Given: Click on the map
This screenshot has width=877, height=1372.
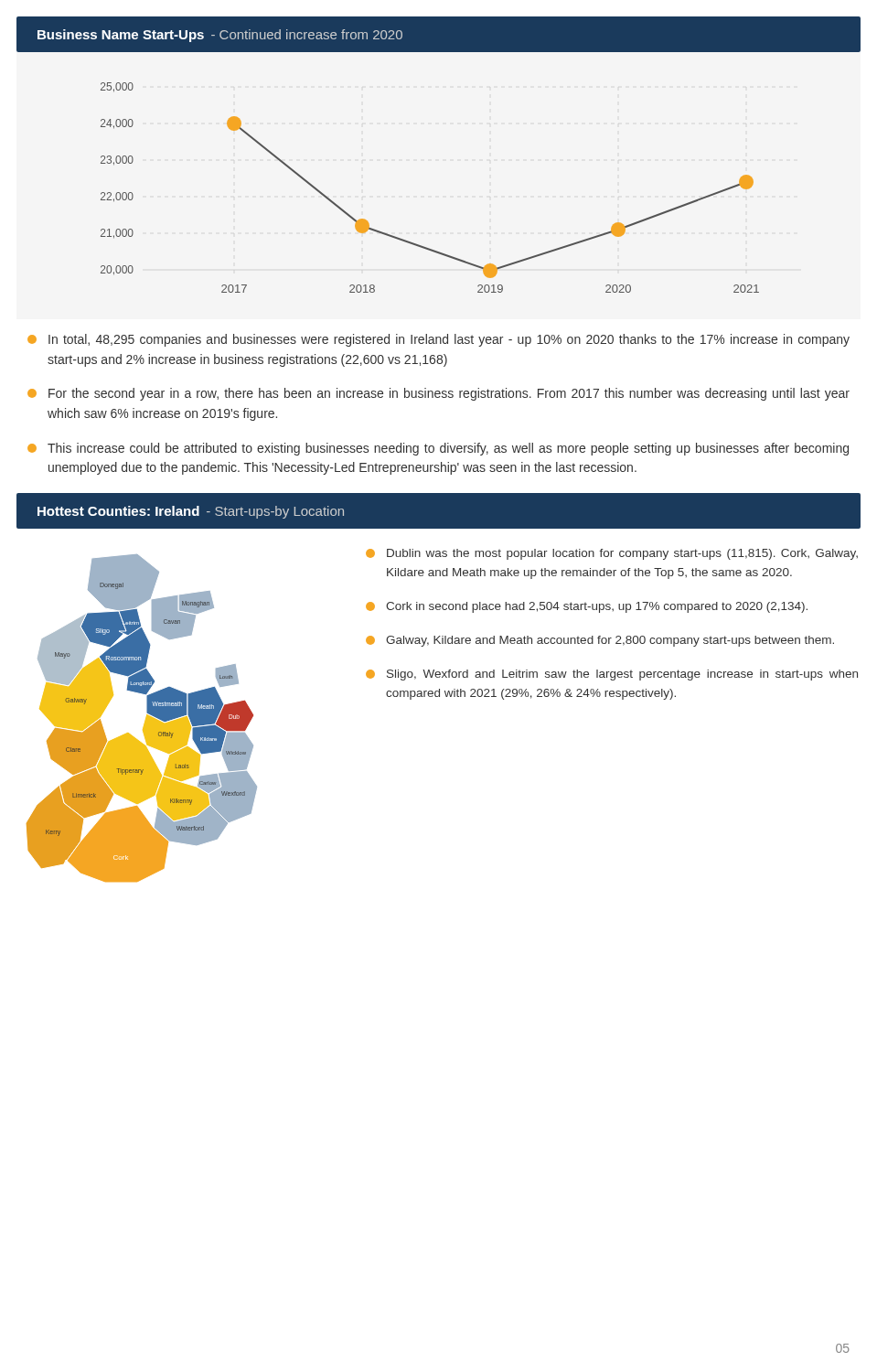Looking at the screenshot, I should [183, 766].
